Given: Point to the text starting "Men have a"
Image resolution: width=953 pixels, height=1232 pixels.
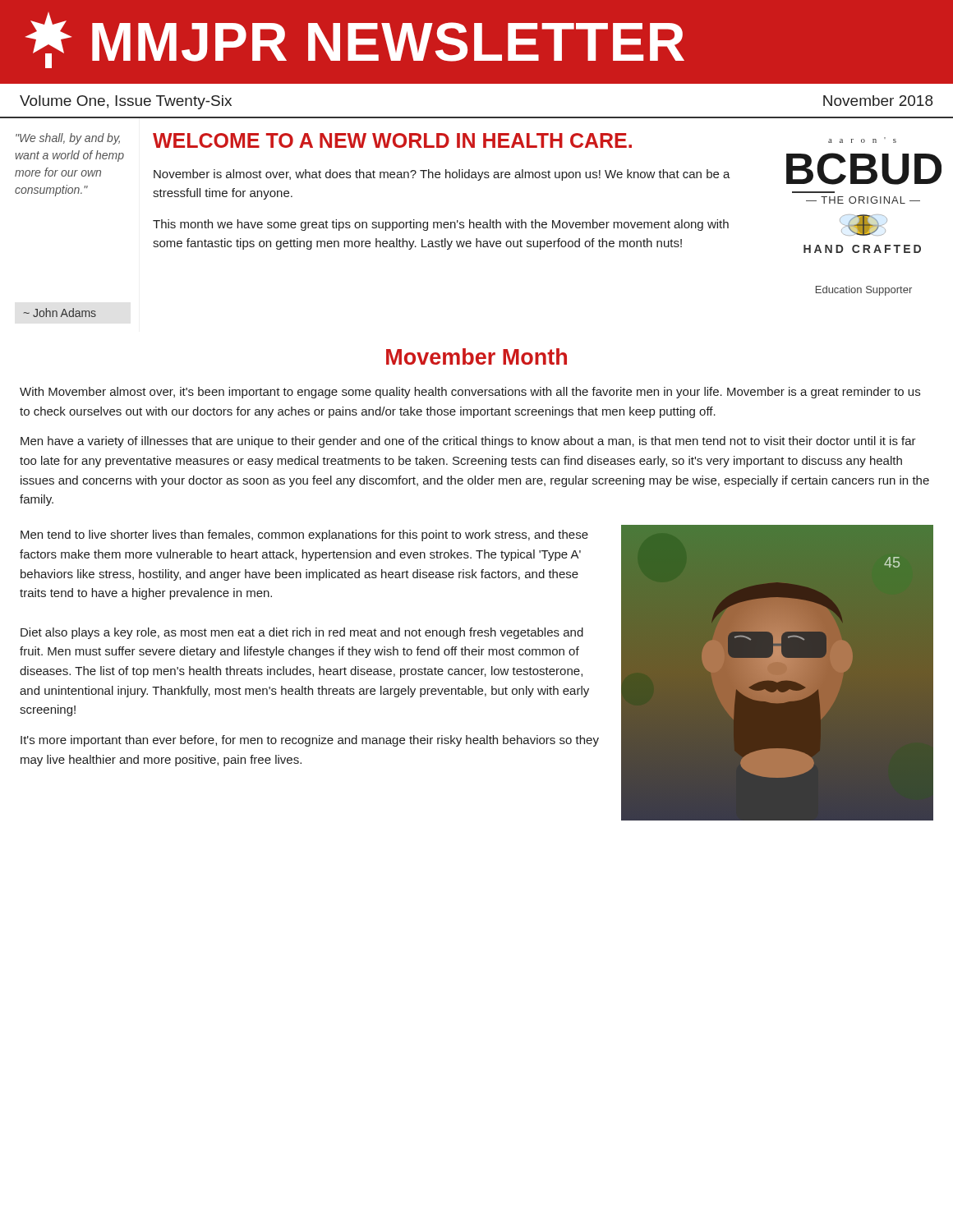Looking at the screenshot, I should point(475,470).
